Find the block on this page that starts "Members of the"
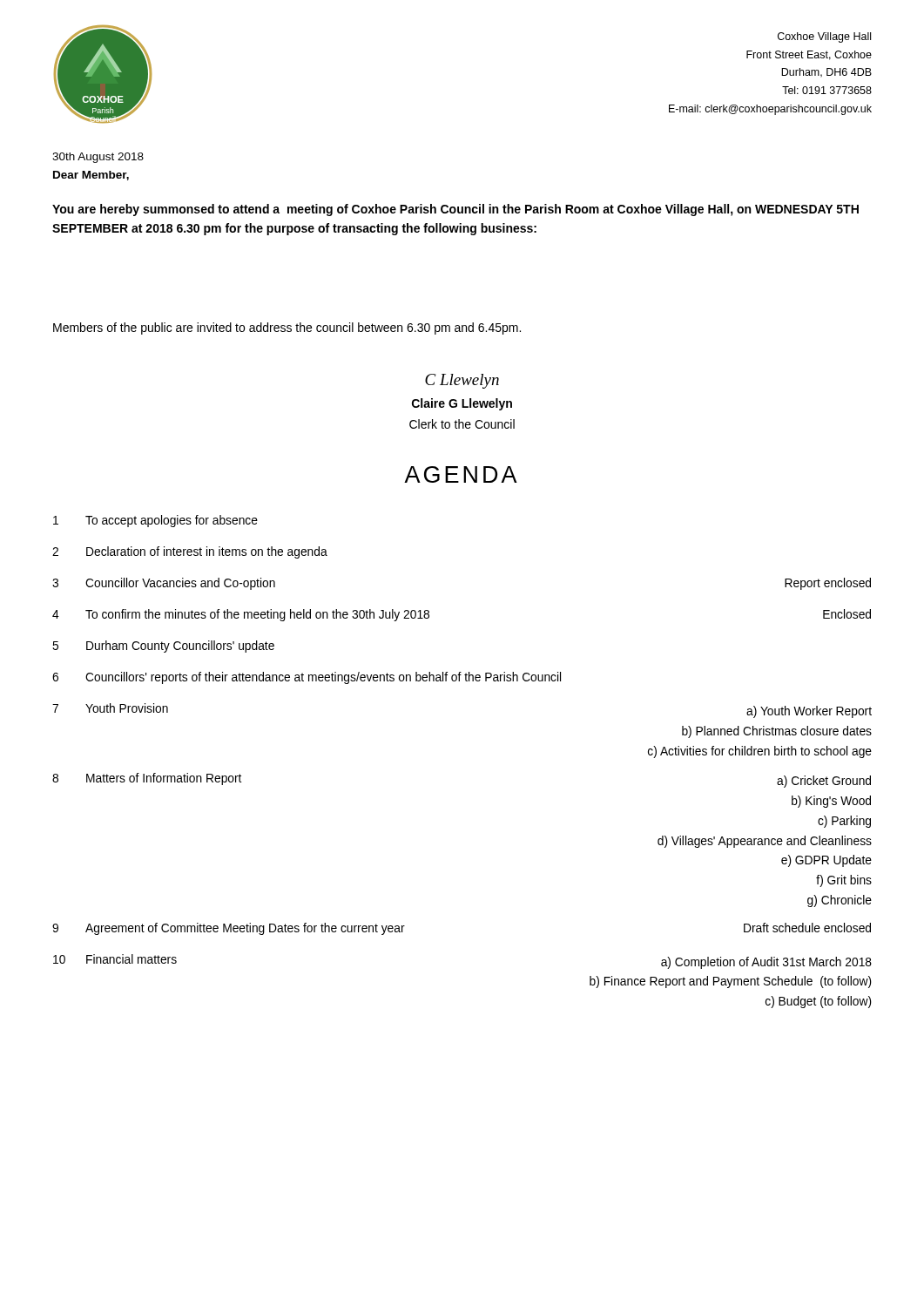Screen dimensions: 1307x924 coord(287,328)
